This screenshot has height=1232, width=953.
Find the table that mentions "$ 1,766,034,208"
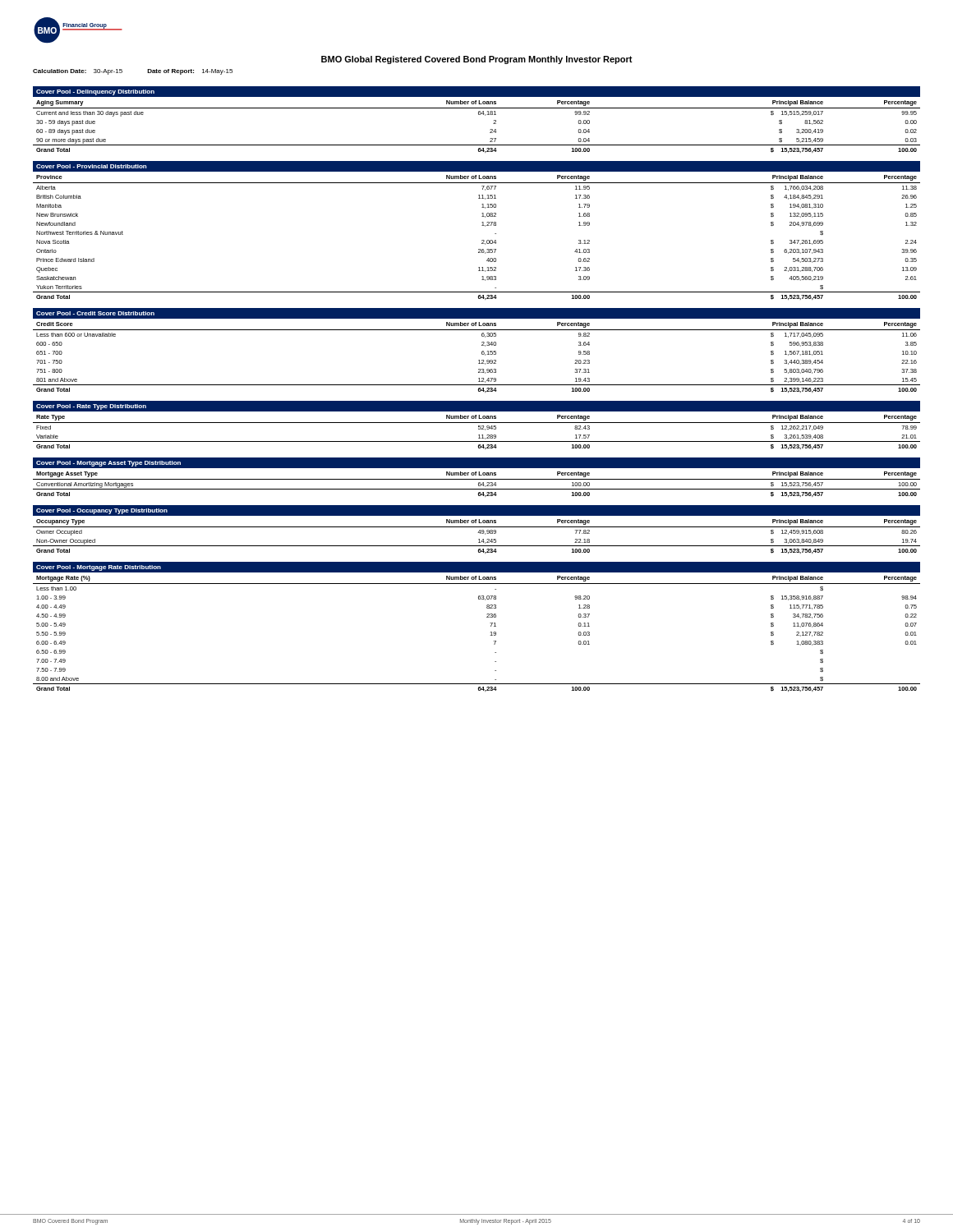(x=476, y=237)
